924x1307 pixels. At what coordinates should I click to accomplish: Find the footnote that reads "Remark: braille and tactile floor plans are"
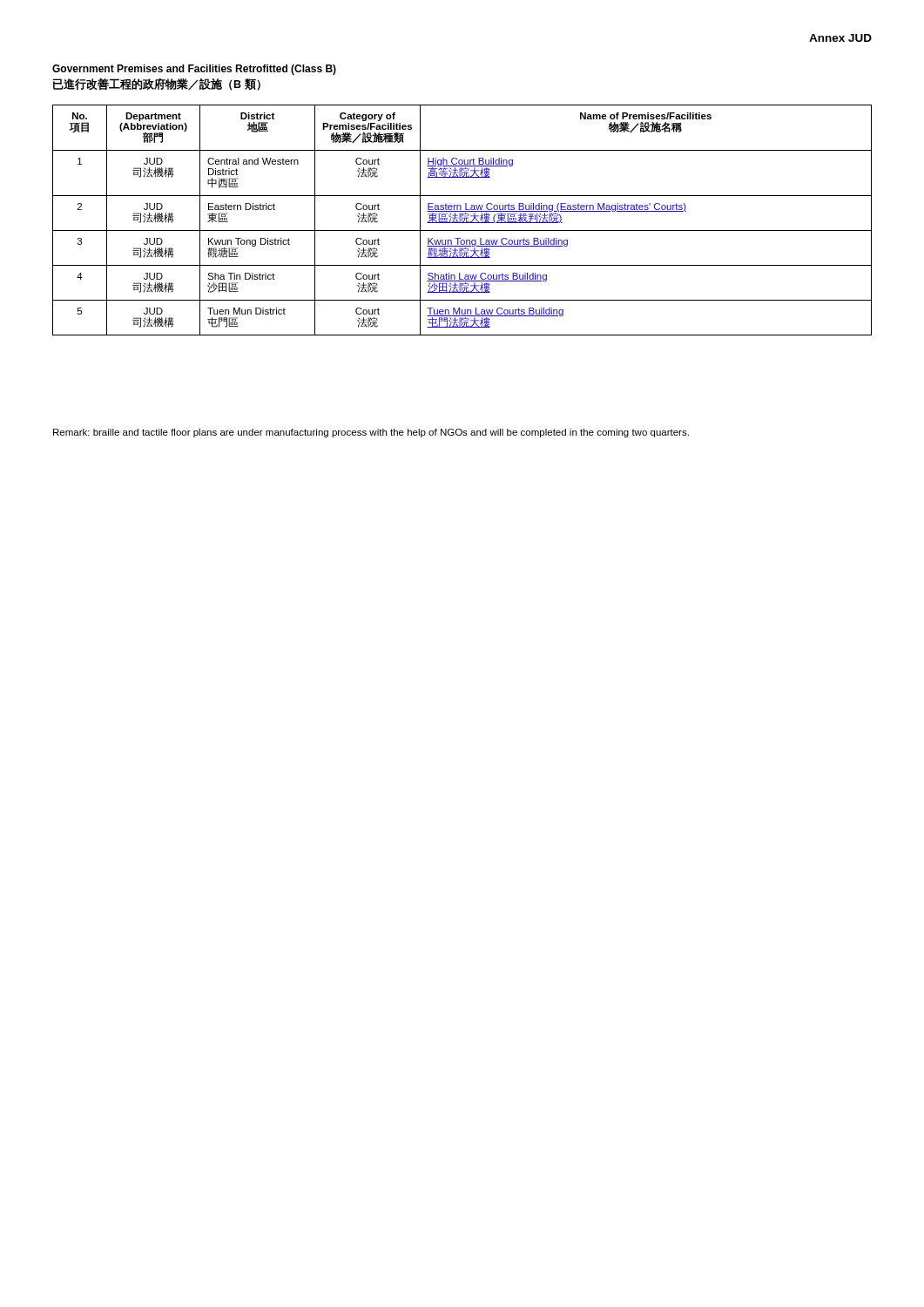(371, 432)
